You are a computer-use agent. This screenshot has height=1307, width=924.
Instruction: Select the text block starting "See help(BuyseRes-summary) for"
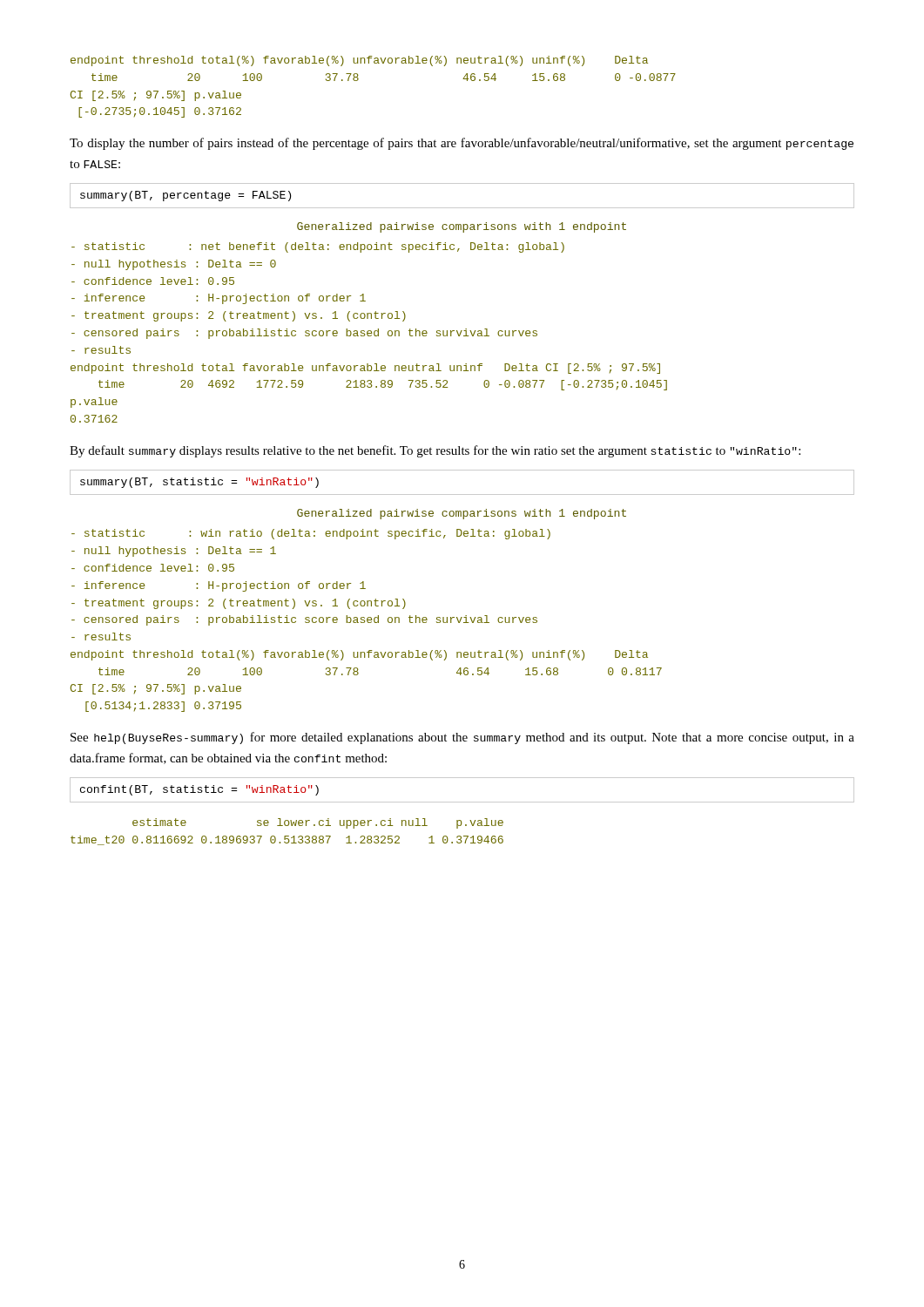click(x=462, y=748)
